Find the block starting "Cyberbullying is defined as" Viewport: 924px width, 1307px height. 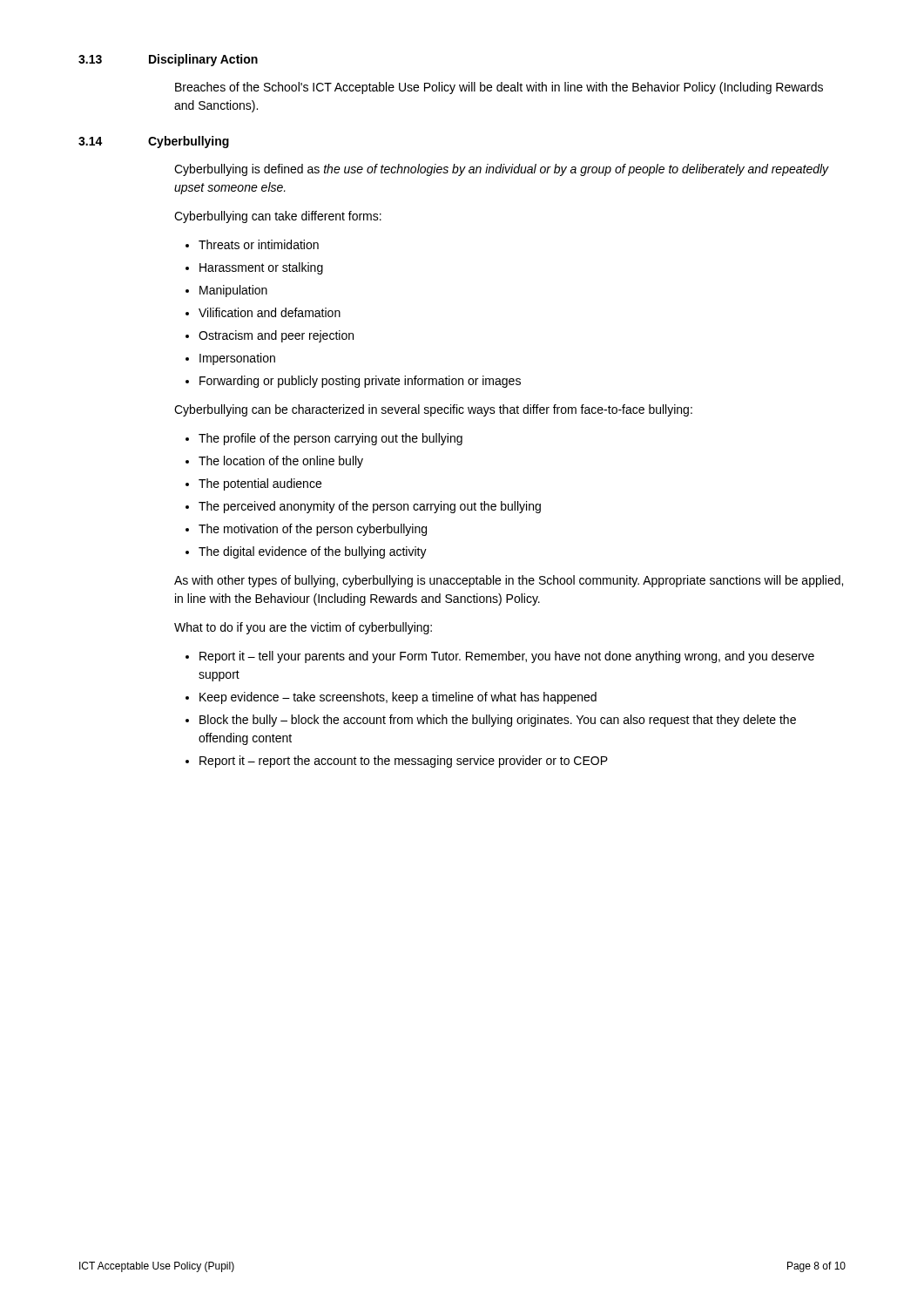coord(510,179)
